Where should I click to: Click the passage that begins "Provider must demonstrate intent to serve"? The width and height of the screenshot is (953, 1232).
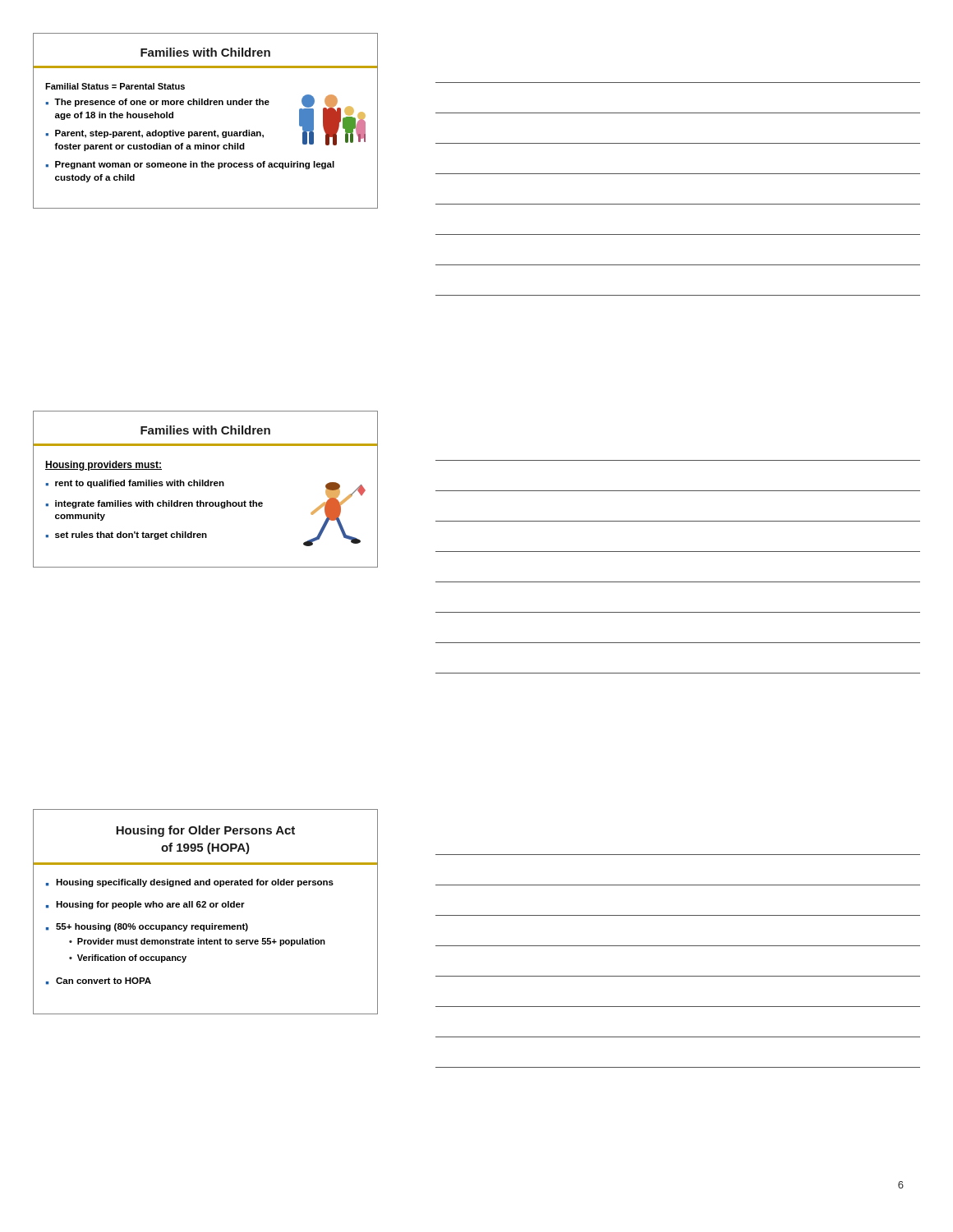point(201,942)
